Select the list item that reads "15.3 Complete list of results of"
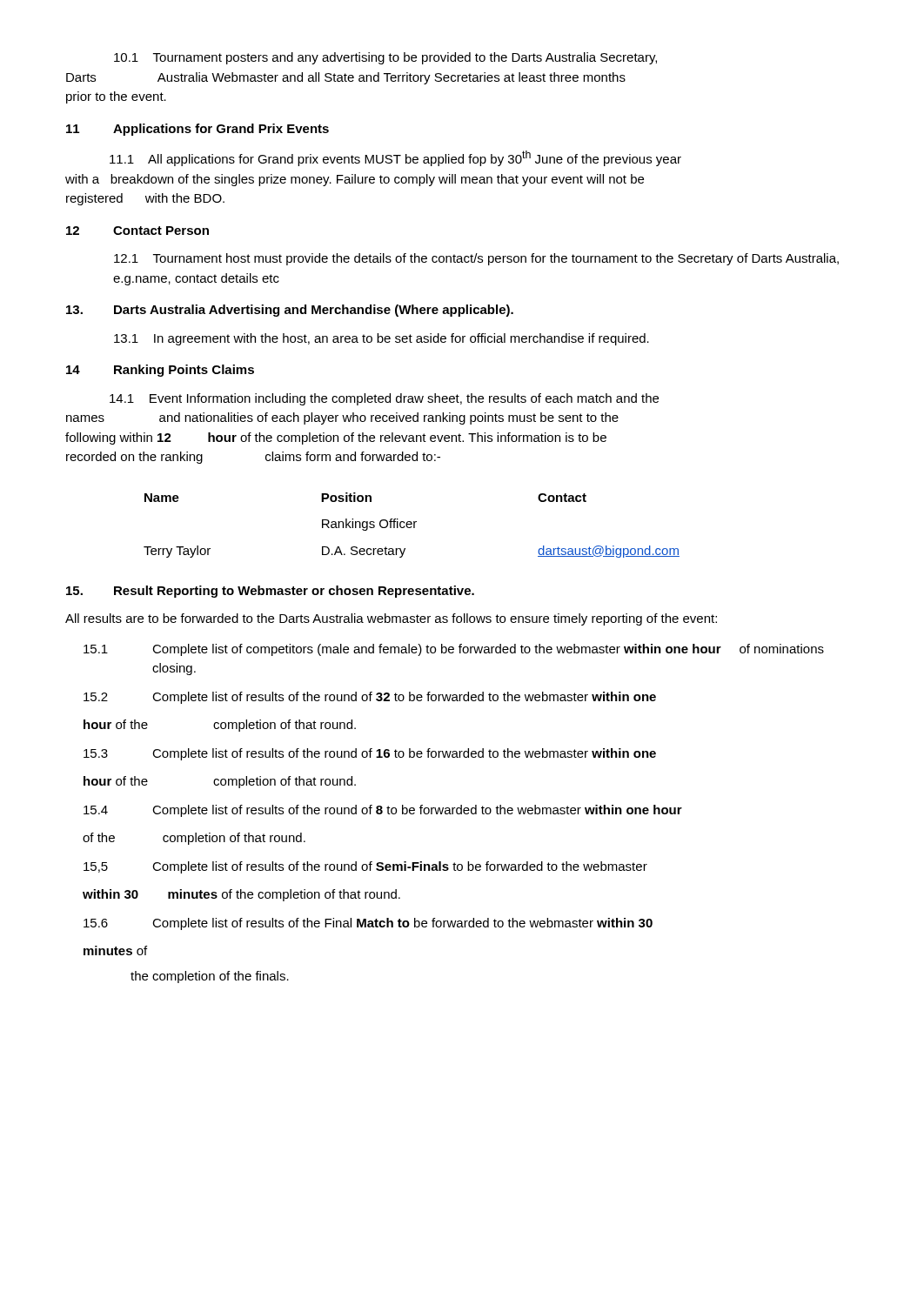 [471, 767]
